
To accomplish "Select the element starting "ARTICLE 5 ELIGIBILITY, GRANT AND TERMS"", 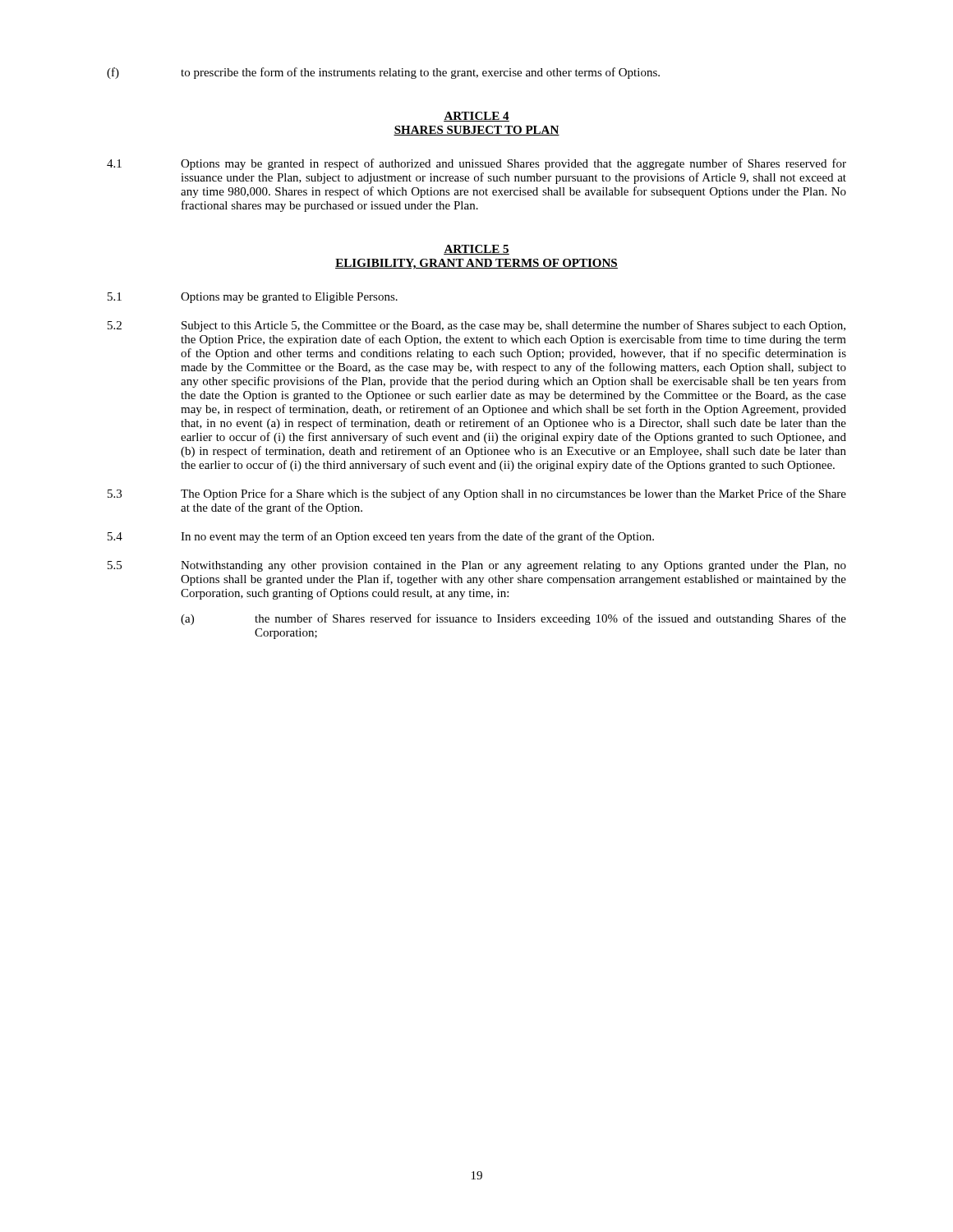I will [476, 256].
